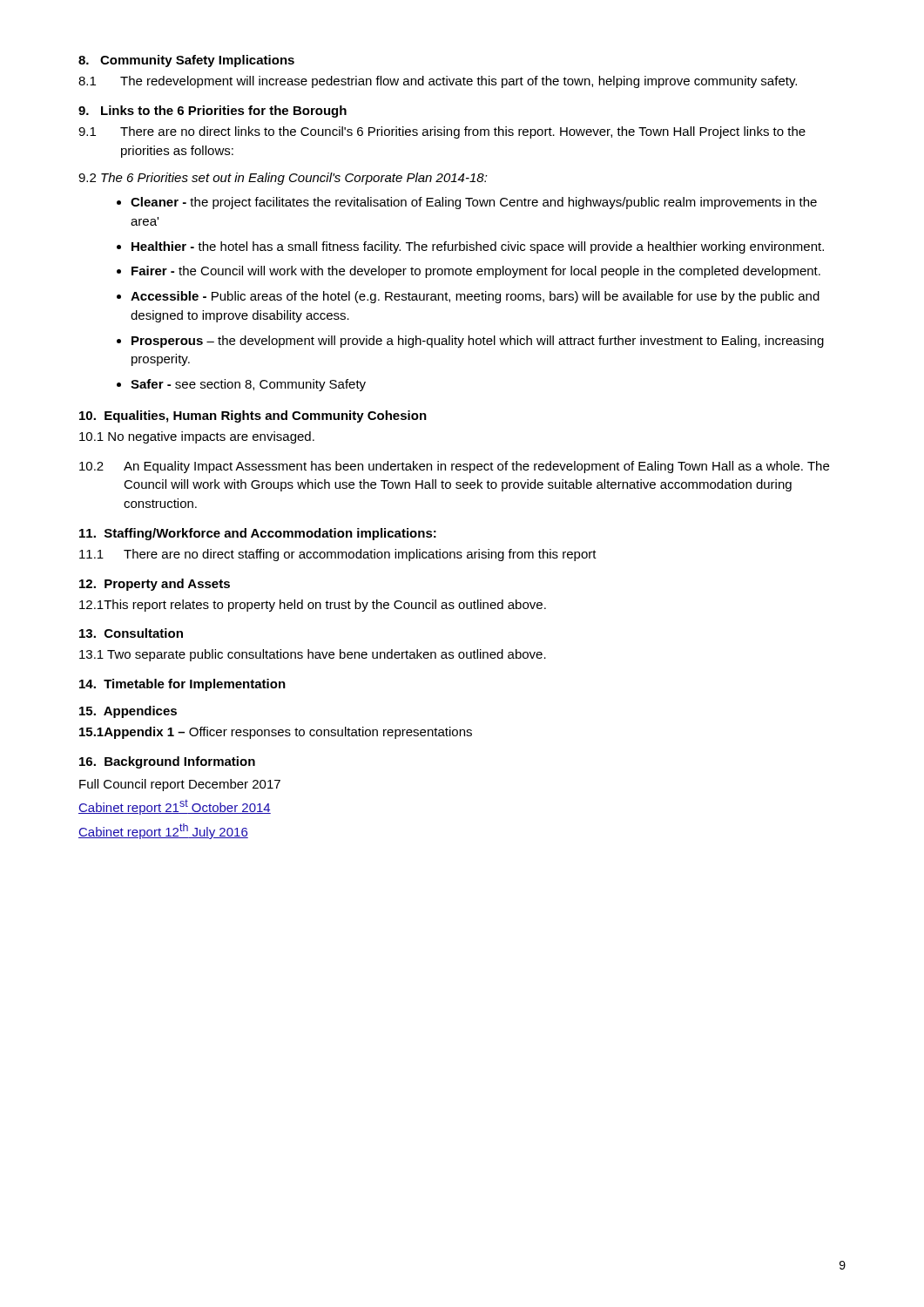Viewport: 924px width, 1307px height.
Task: Point to the block starting "1 Two separate"
Action: 312,654
